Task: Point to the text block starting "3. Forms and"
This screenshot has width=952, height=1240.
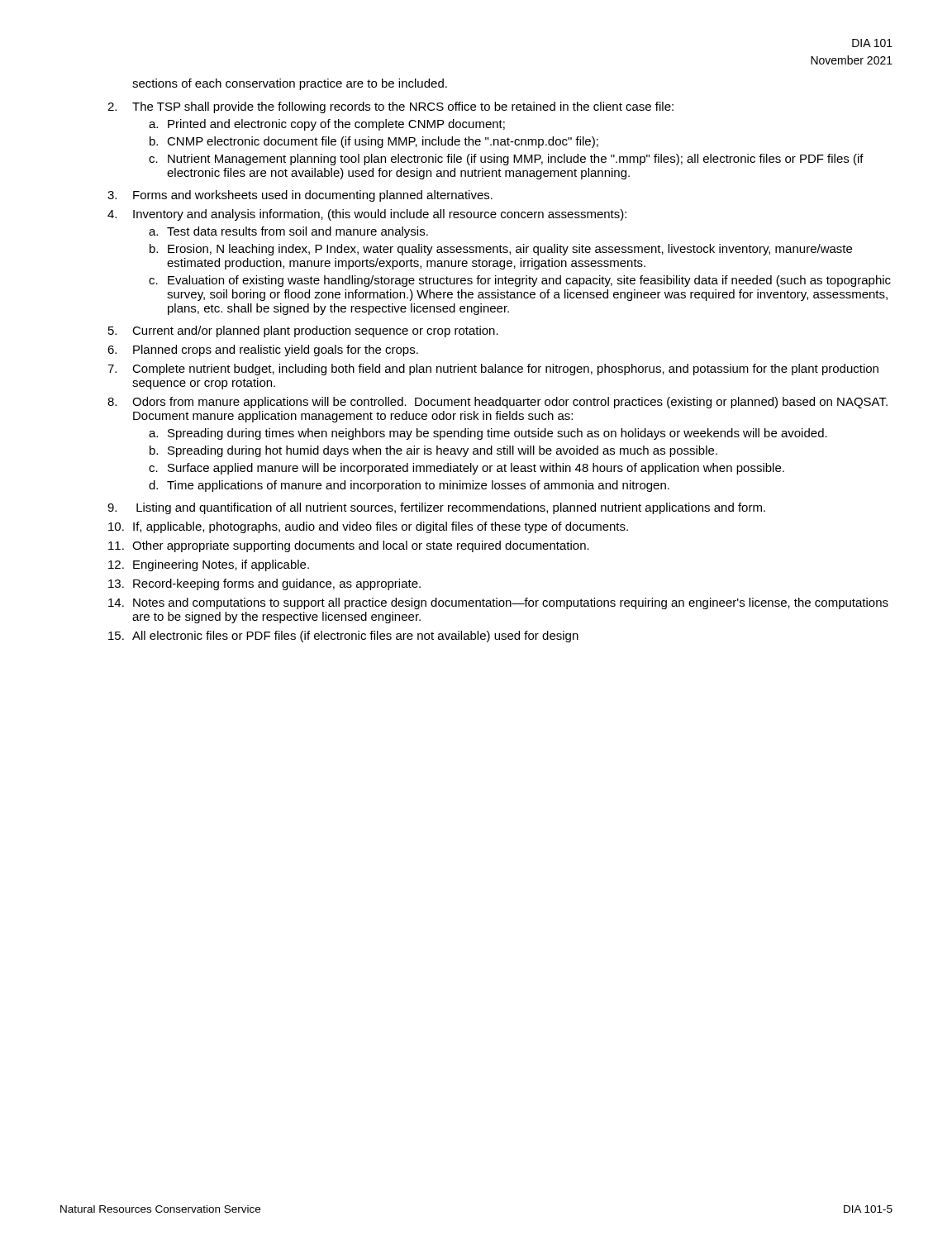Action: [x=500, y=194]
